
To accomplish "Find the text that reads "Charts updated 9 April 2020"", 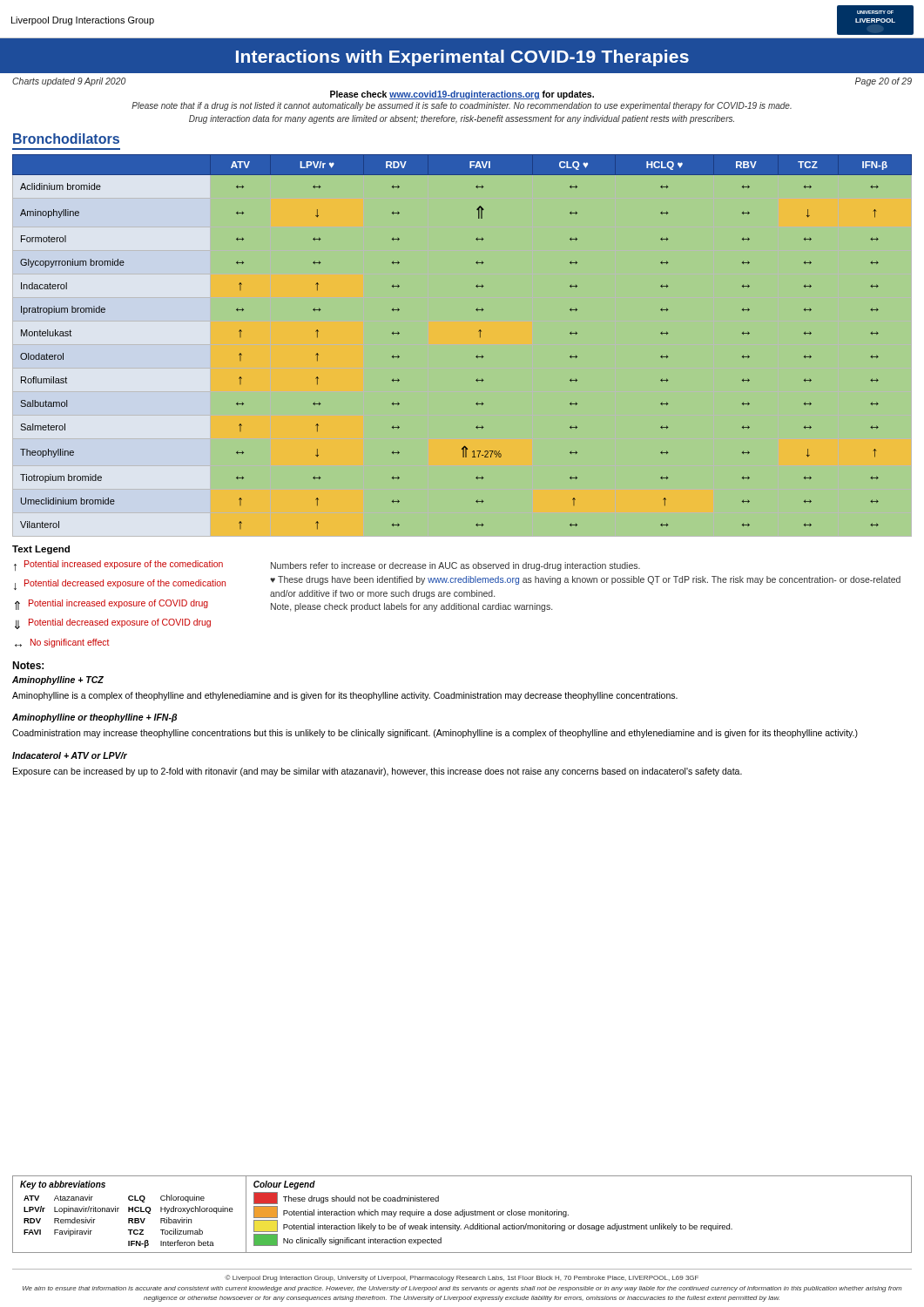I will point(69,81).
